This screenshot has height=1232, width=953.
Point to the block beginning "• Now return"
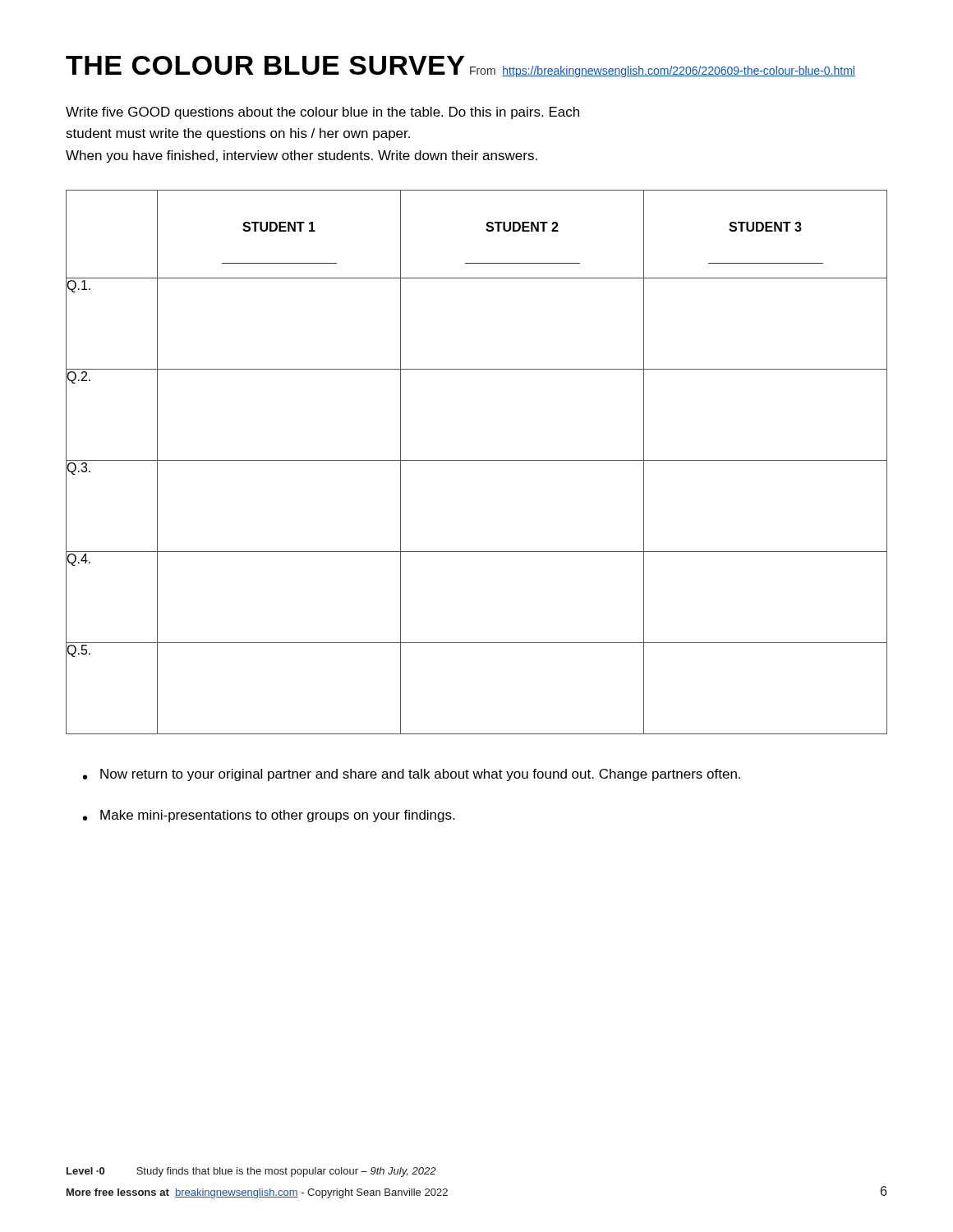coord(412,777)
